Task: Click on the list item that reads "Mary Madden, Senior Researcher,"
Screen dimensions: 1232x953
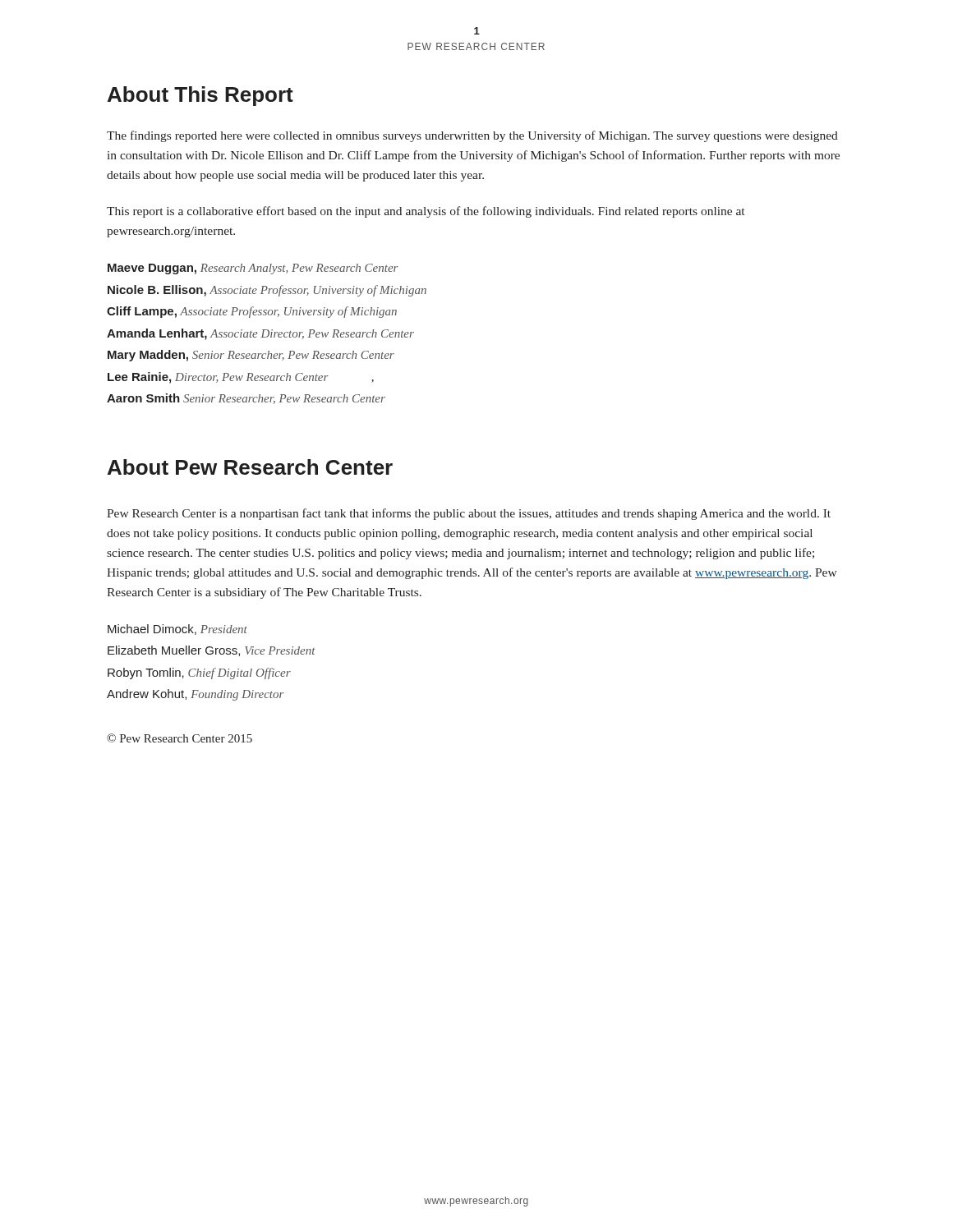Action: (250, 355)
